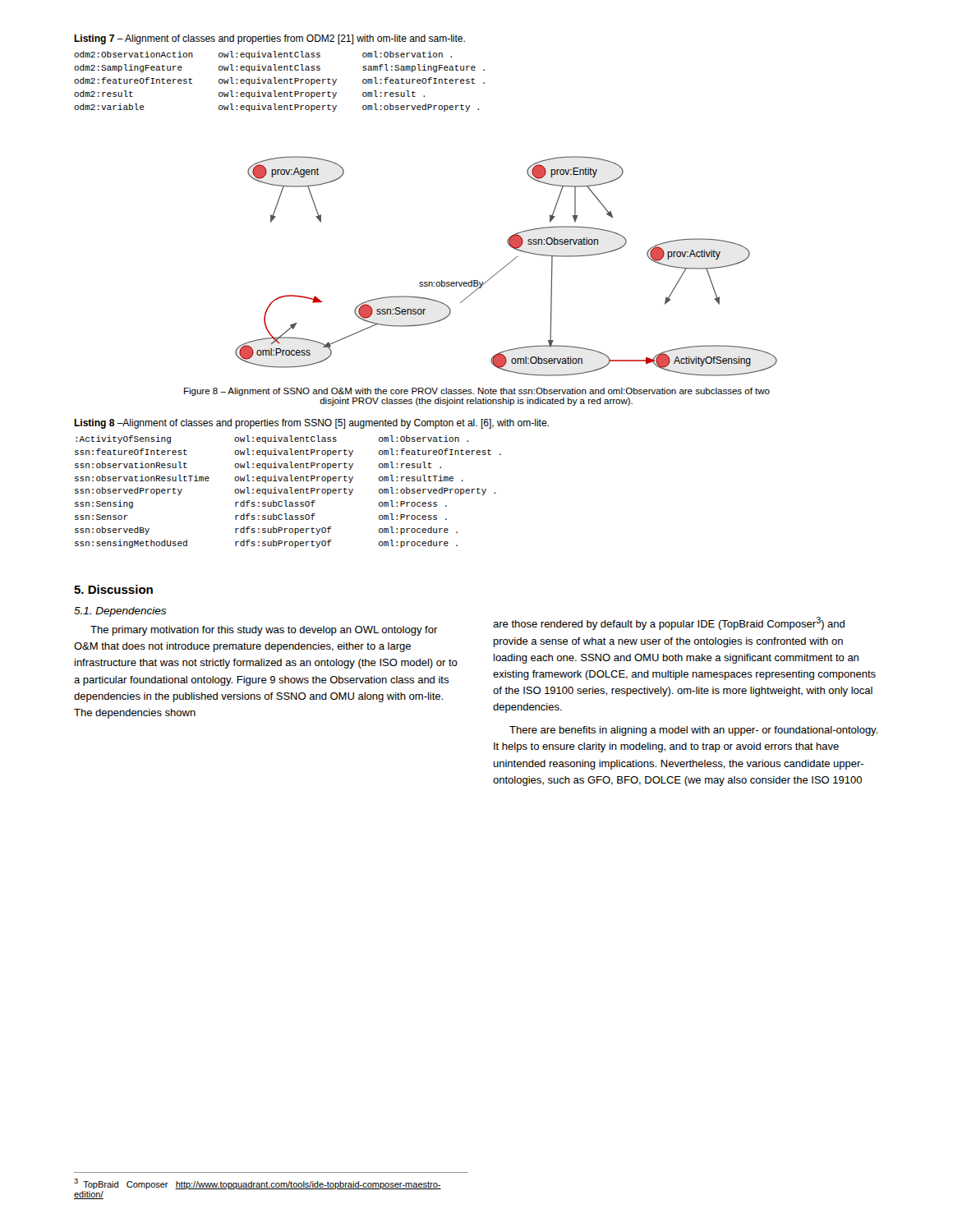The width and height of the screenshot is (953, 1232).
Task: Find the region starting "Figure 8 – Alignment"
Action: coord(476,396)
